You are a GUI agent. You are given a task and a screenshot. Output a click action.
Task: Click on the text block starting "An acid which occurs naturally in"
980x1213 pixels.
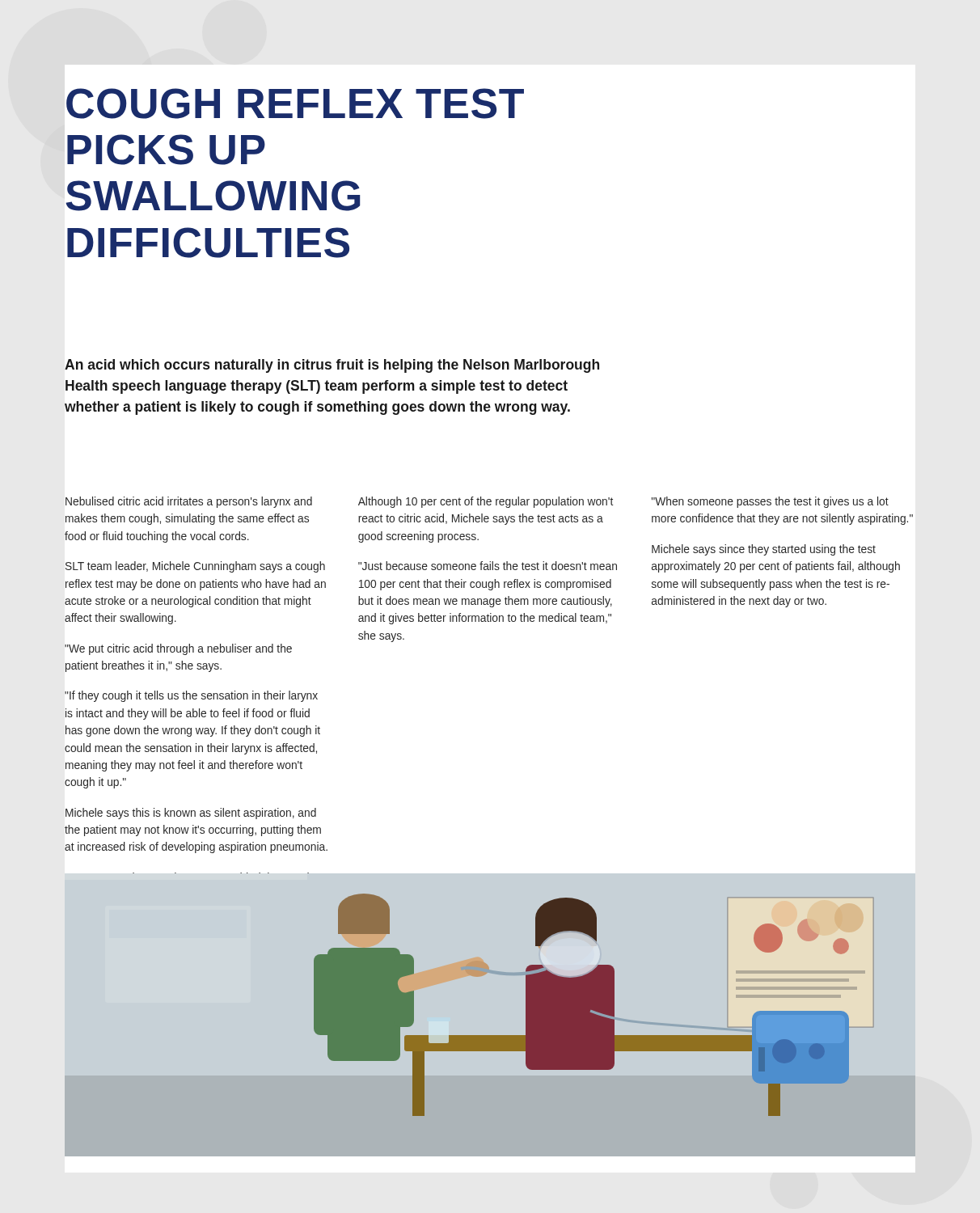click(x=340, y=386)
